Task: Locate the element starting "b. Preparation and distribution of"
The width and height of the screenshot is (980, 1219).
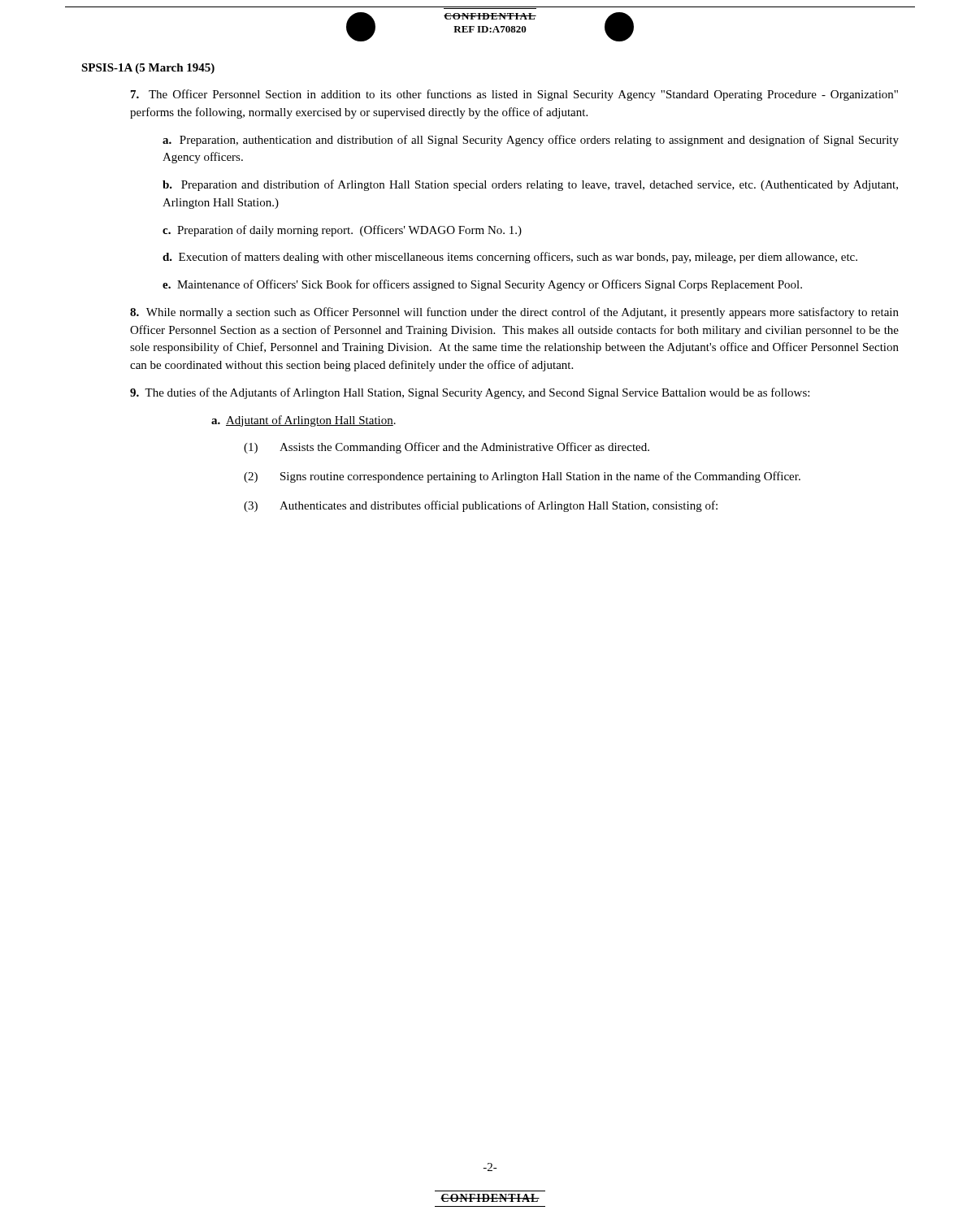Action: click(x=531, y=193)
